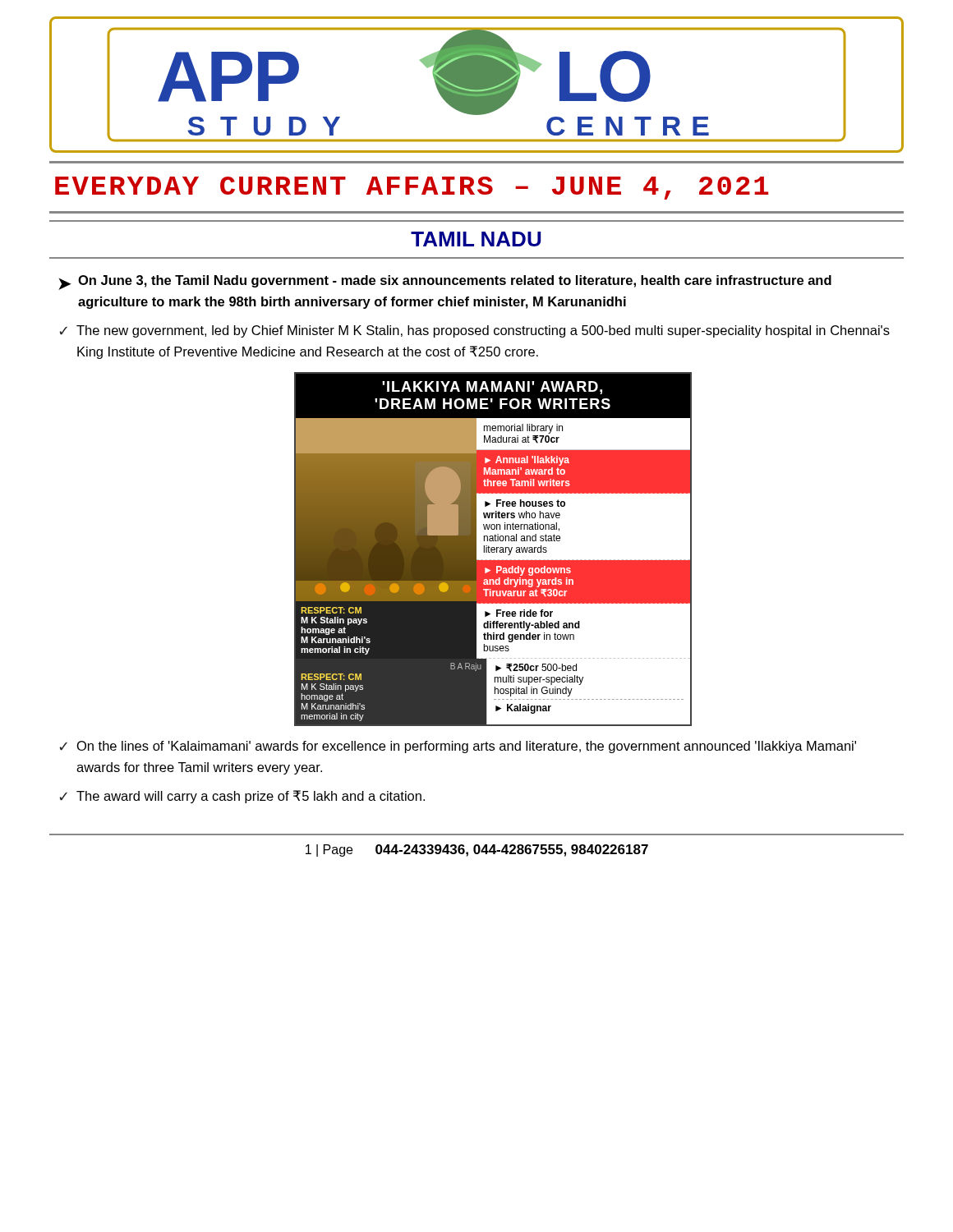
Task: Find the list item that reads "✓ The new government, led by Chief Minister"
Action: [481, 341]
